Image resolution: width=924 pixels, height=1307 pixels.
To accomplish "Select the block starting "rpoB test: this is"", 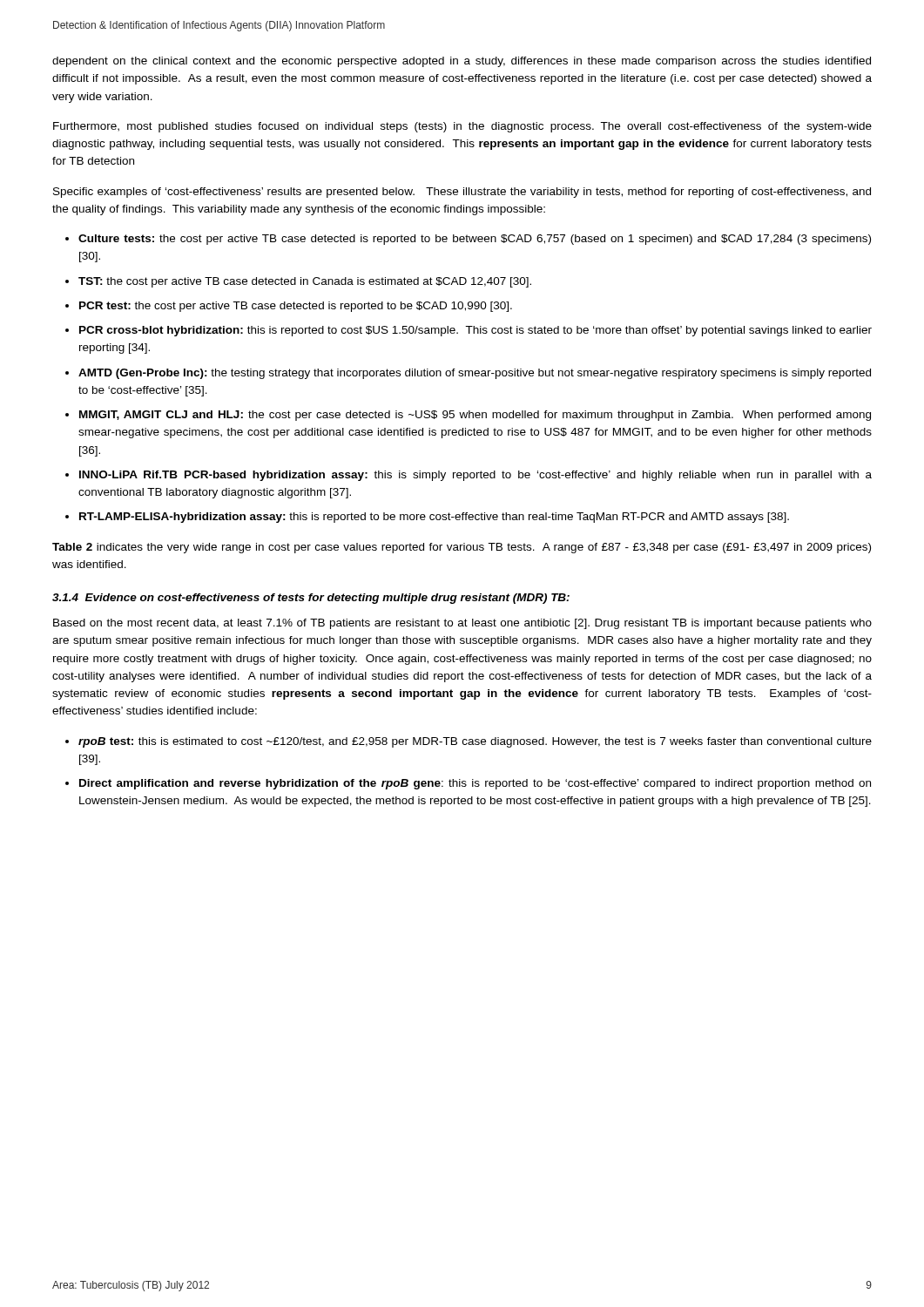I will (x=475, y=749).
